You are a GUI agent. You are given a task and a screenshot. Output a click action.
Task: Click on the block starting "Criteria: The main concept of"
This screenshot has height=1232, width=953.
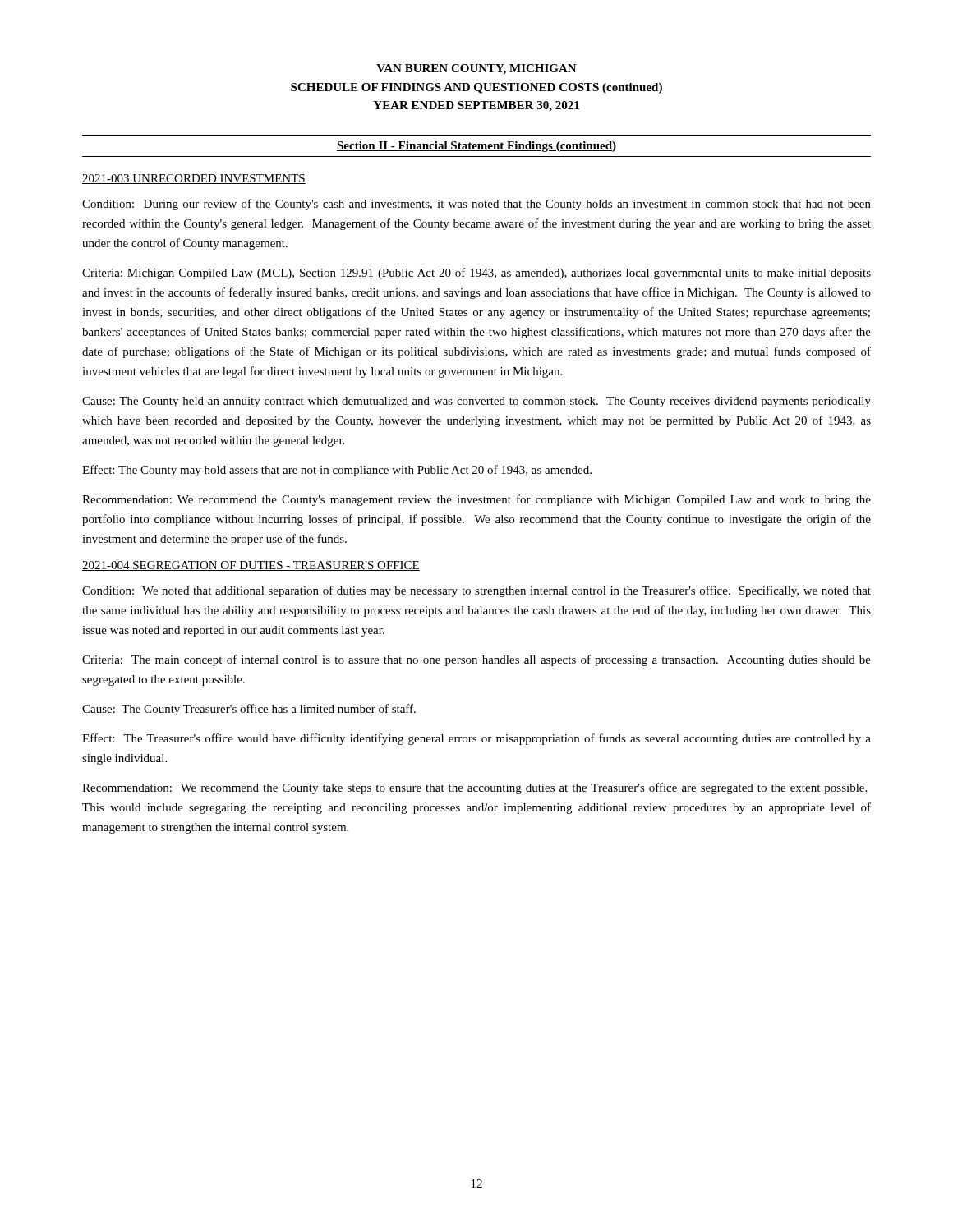476,669
